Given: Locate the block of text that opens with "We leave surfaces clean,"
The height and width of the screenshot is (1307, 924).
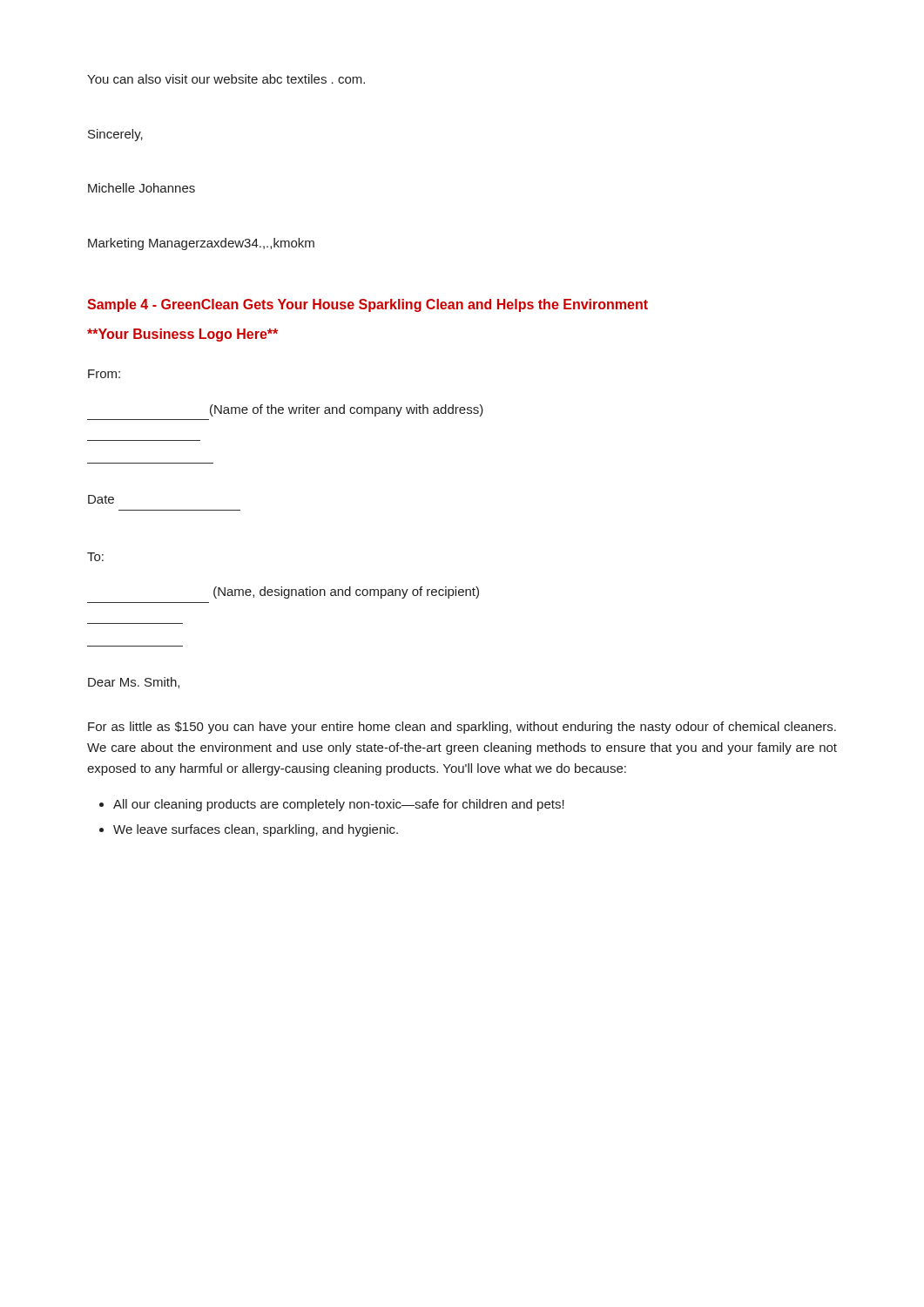Looking at the screenshot, I should tap(256, 829).
